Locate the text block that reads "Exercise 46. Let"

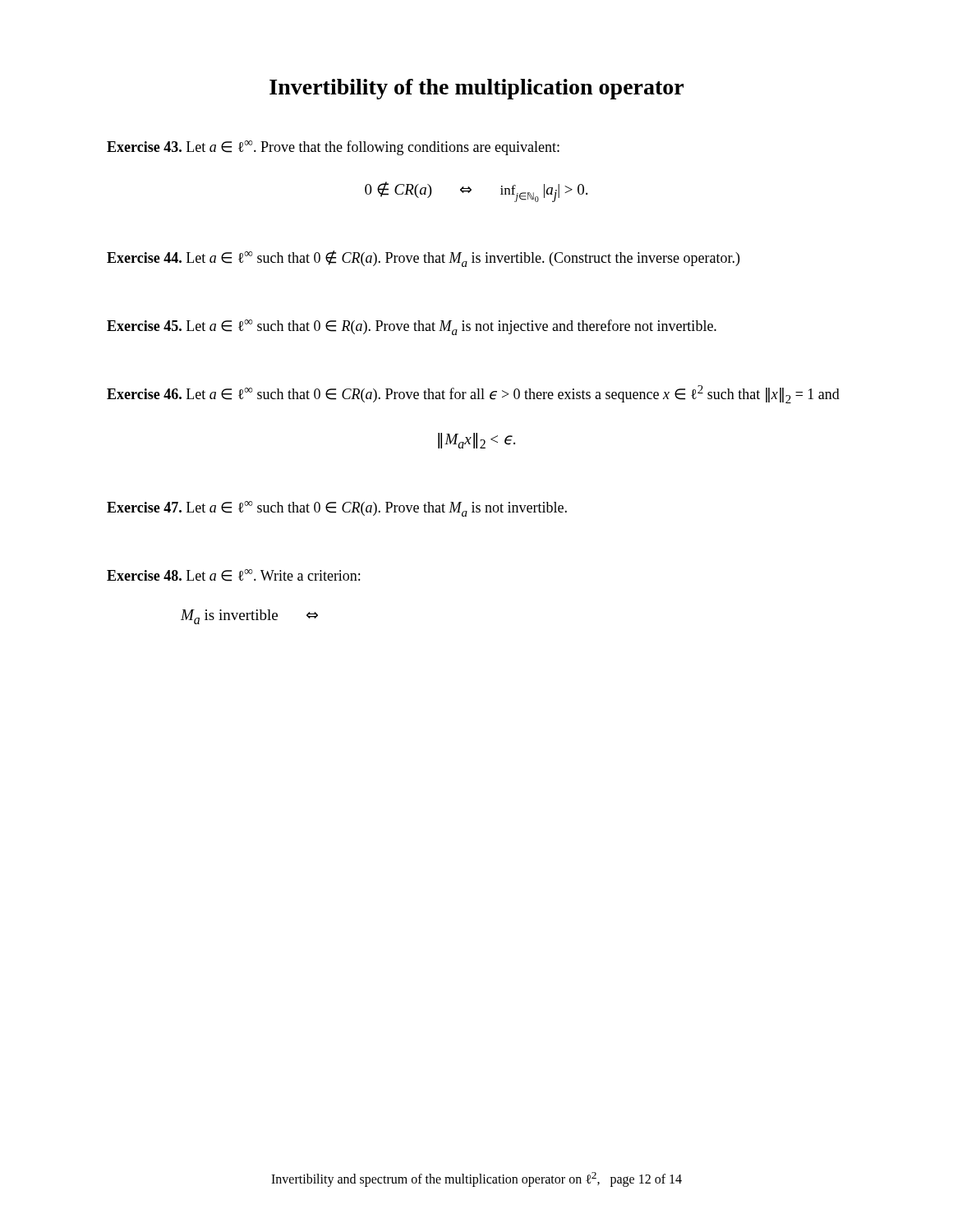tap(473, 394)
